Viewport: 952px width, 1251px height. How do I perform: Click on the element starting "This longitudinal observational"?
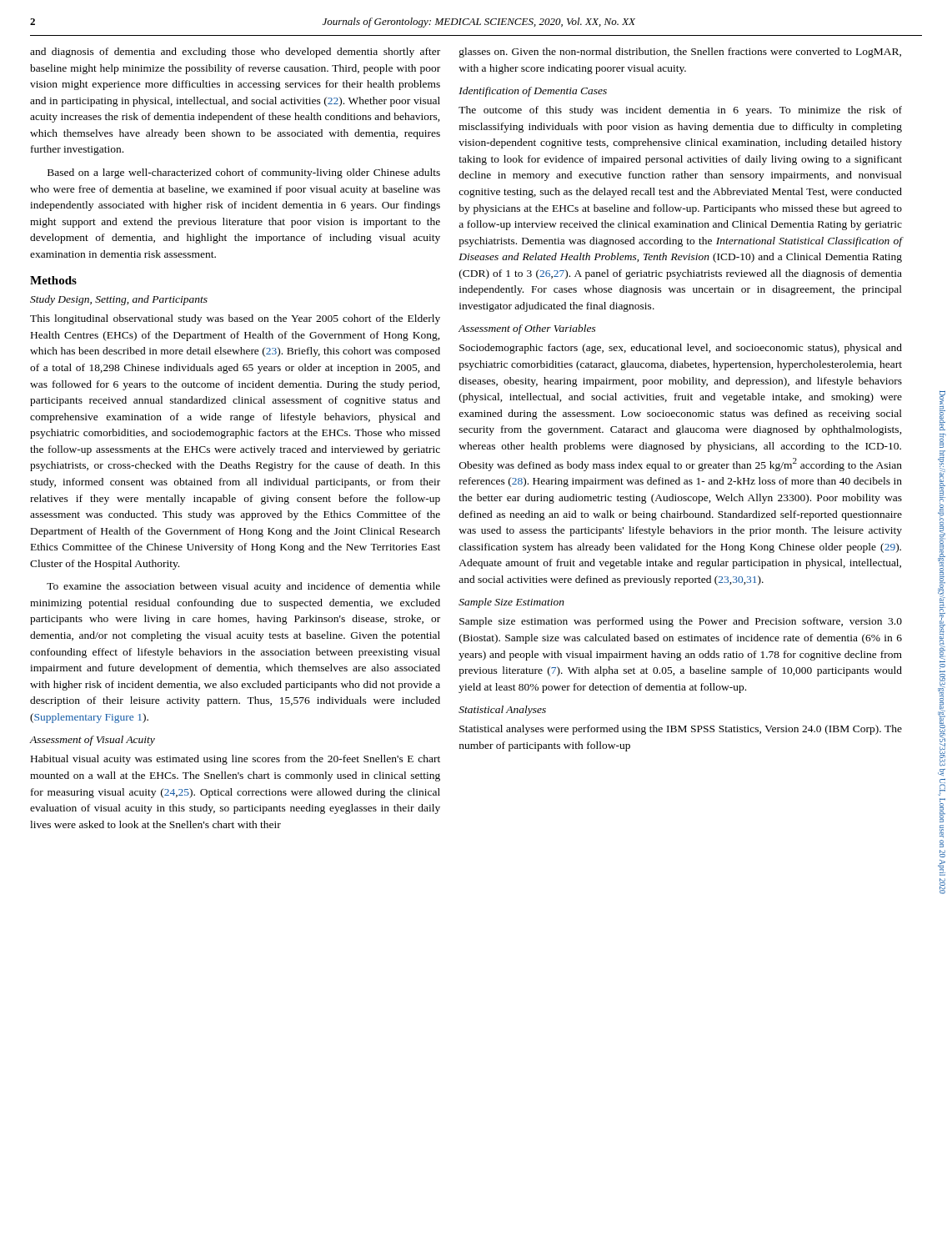pyautogui.click(x=235, y=441)
